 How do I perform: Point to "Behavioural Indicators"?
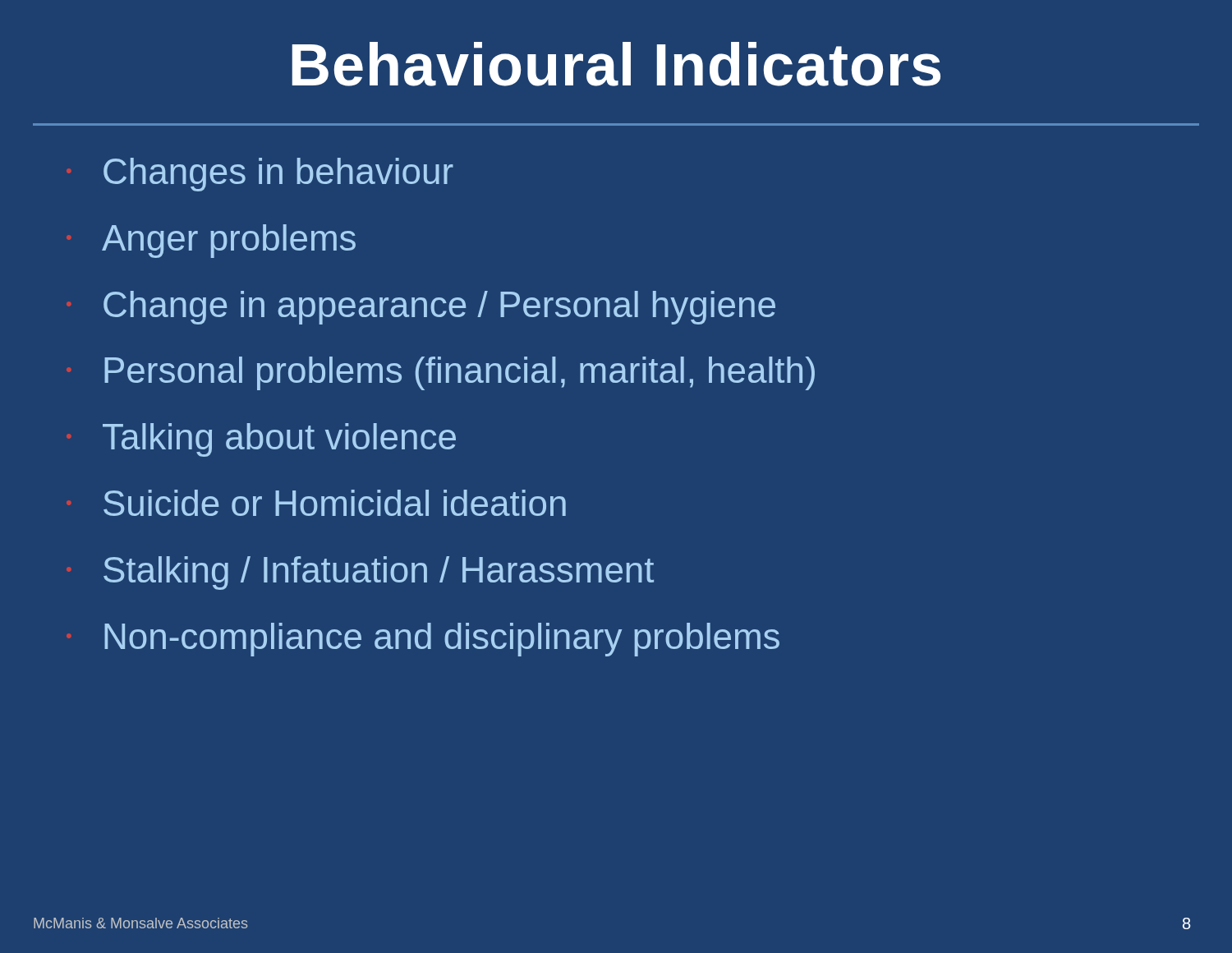[x=616, y=65]
